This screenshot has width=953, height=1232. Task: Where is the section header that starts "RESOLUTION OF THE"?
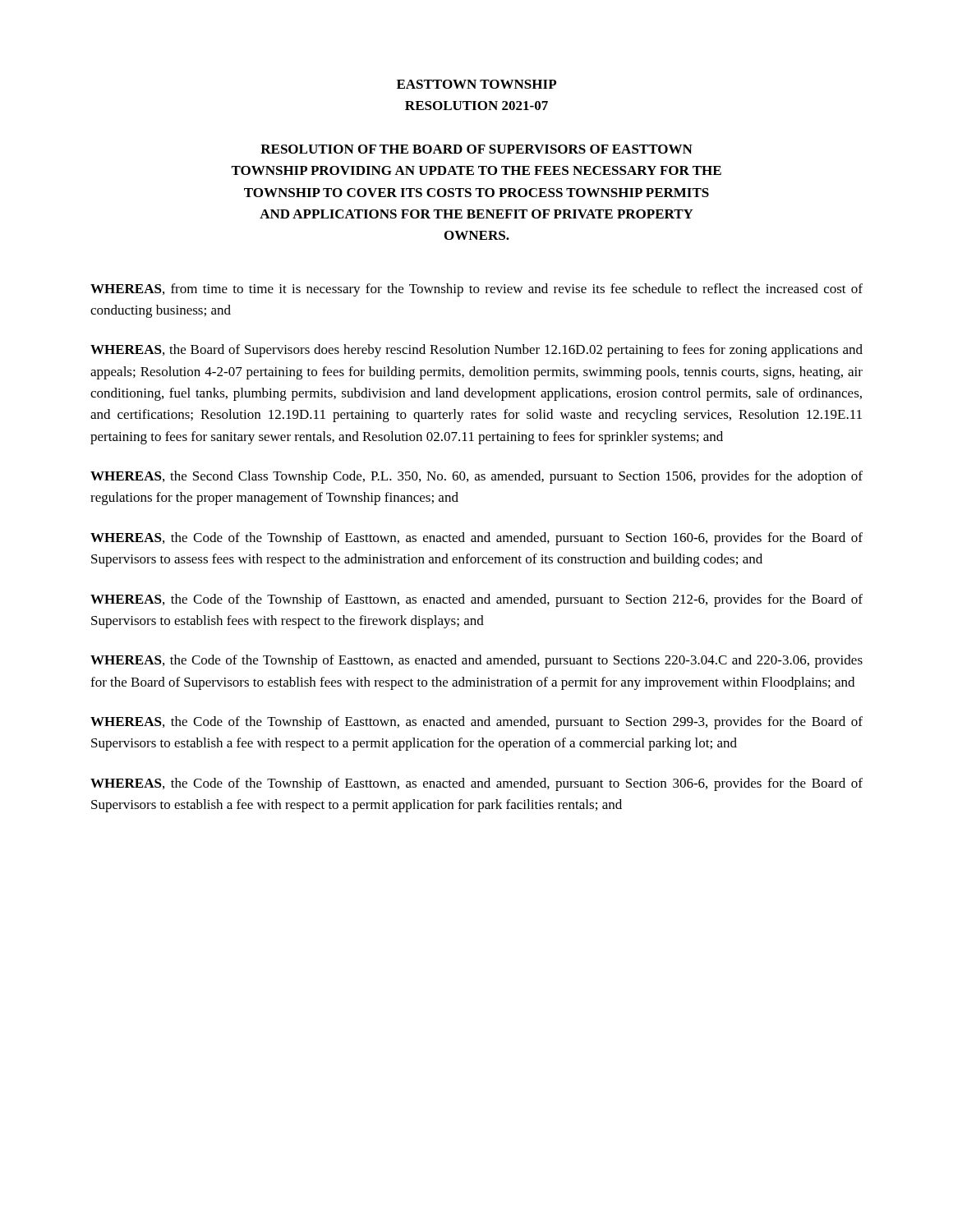point(476,192)
